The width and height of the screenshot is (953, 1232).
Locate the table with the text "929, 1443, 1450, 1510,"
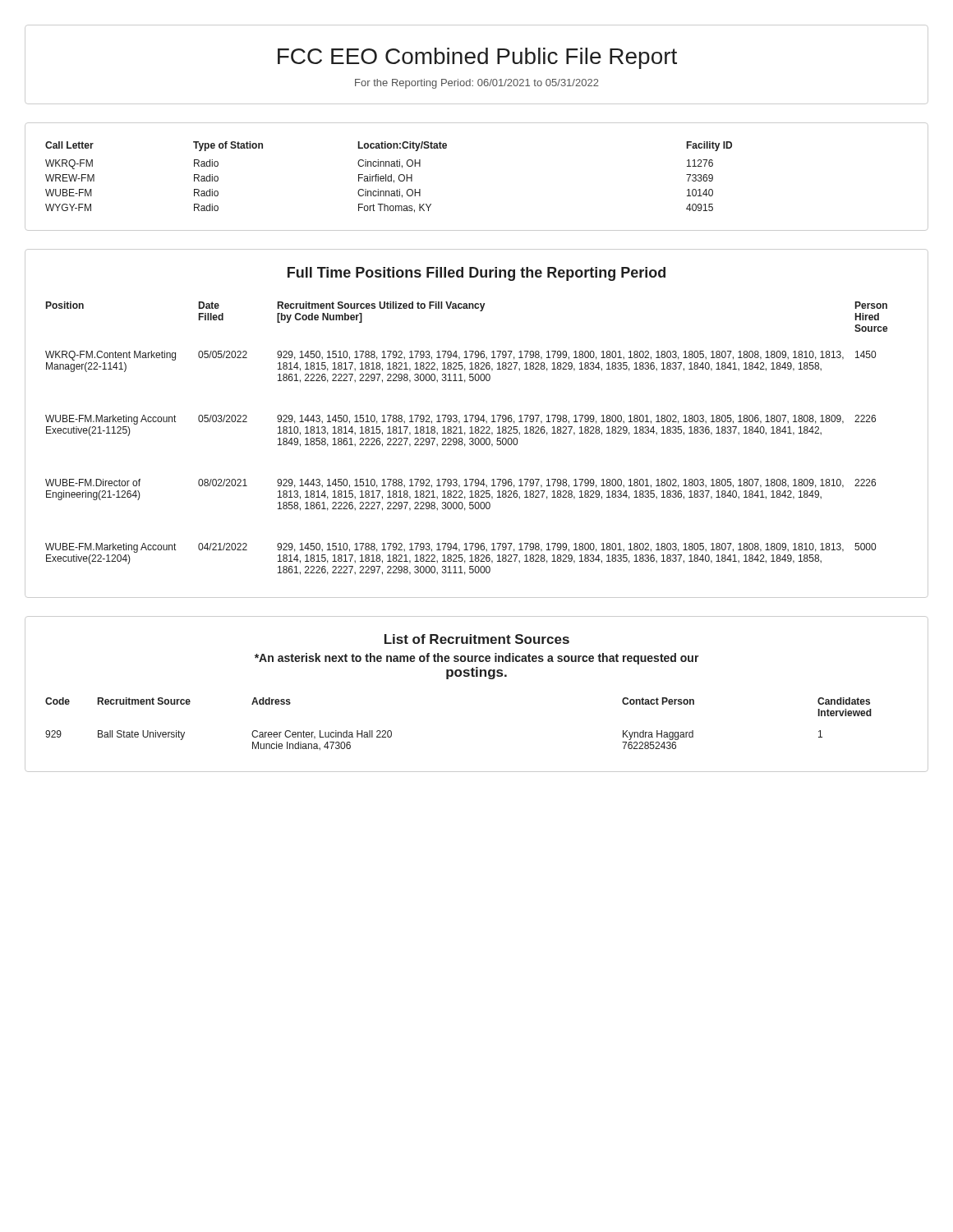pyautogui.click(x=476, y=443)
